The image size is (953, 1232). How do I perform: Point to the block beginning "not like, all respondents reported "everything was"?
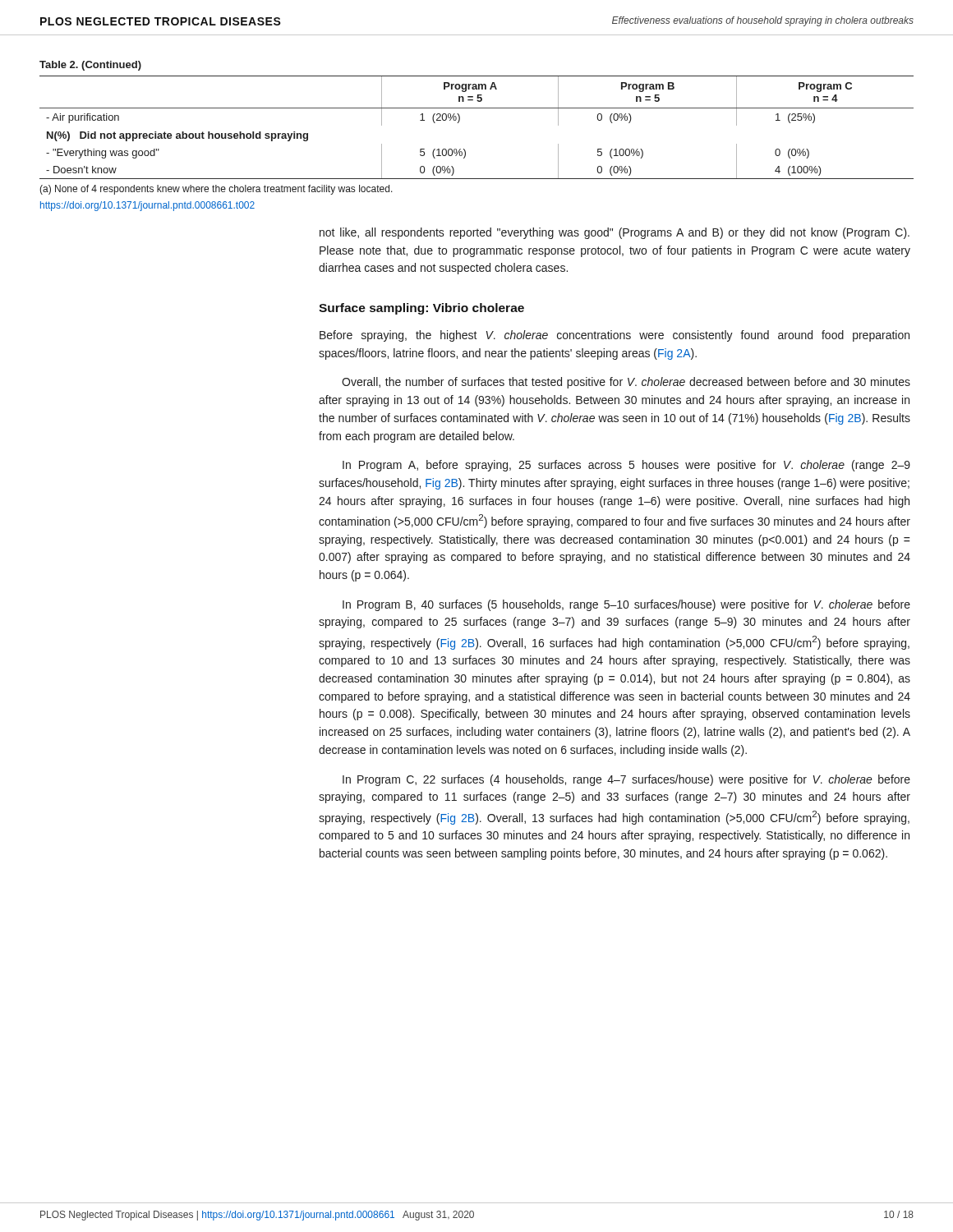[615, 250]
